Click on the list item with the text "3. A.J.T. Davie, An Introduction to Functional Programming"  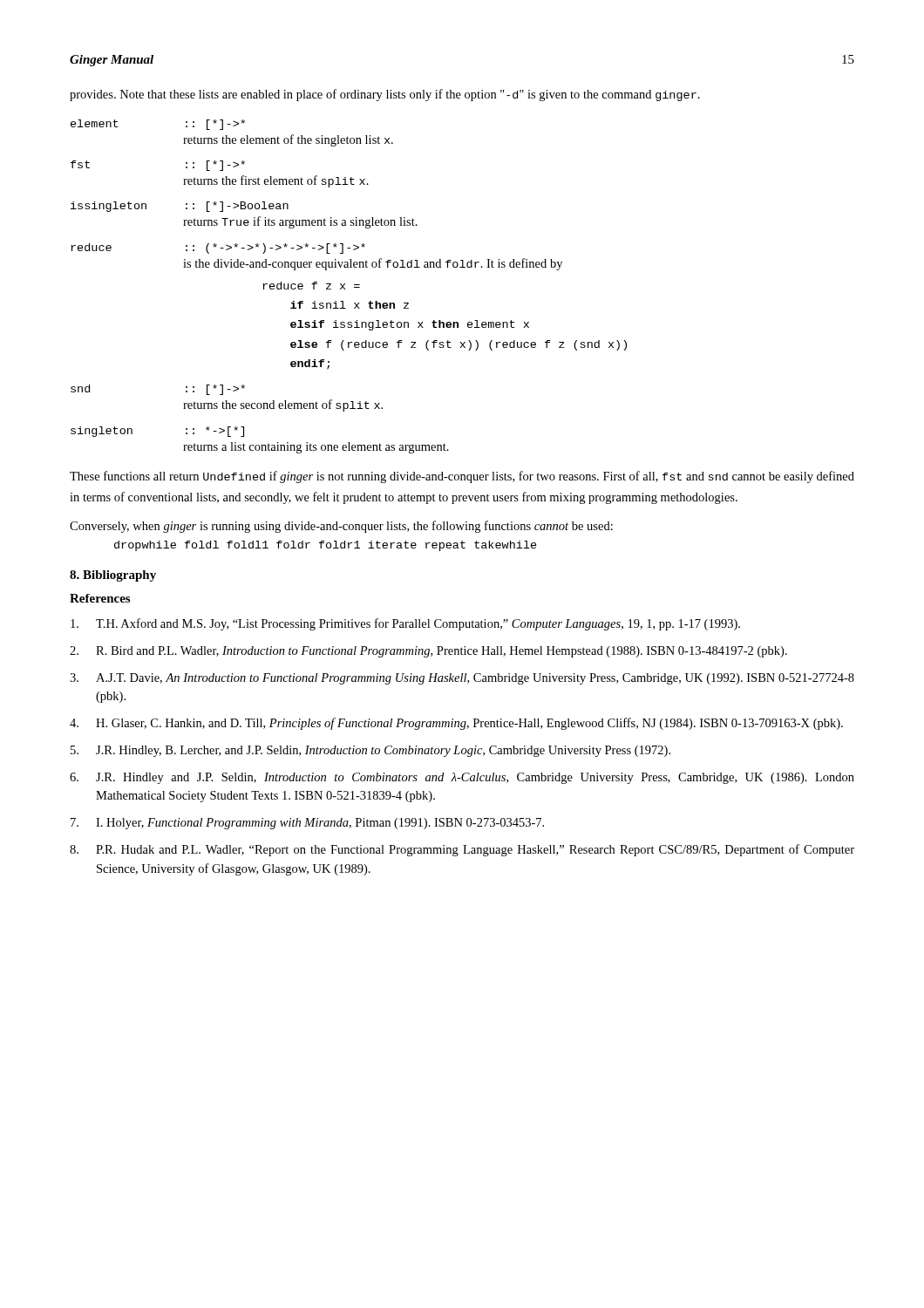pyautogui.click(x=462, y=687)
